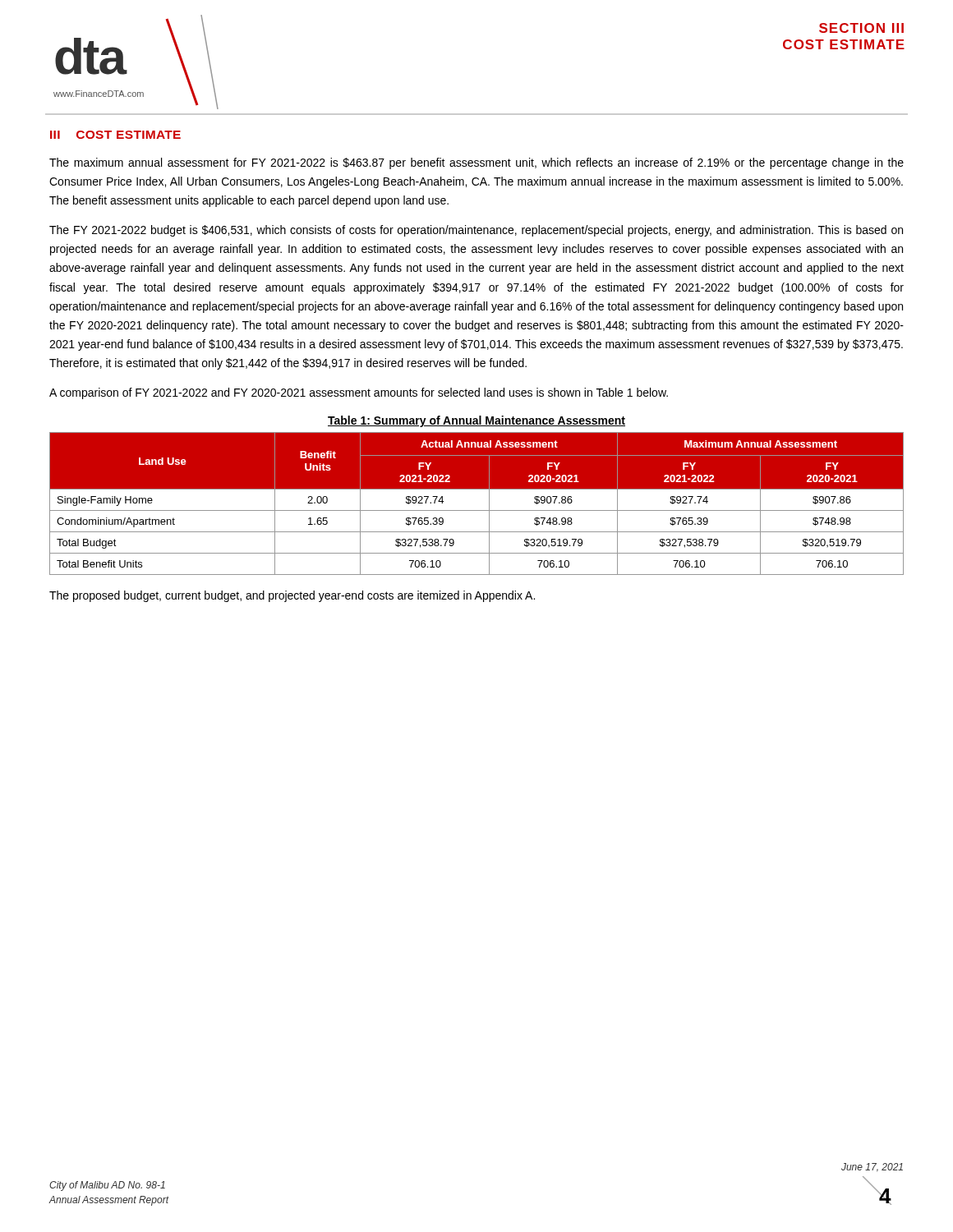This screenshot has width=953, height=1232.
Task: Select the region starting "The proposed budget, current budget, and projected year-end"
Action: 293,596
